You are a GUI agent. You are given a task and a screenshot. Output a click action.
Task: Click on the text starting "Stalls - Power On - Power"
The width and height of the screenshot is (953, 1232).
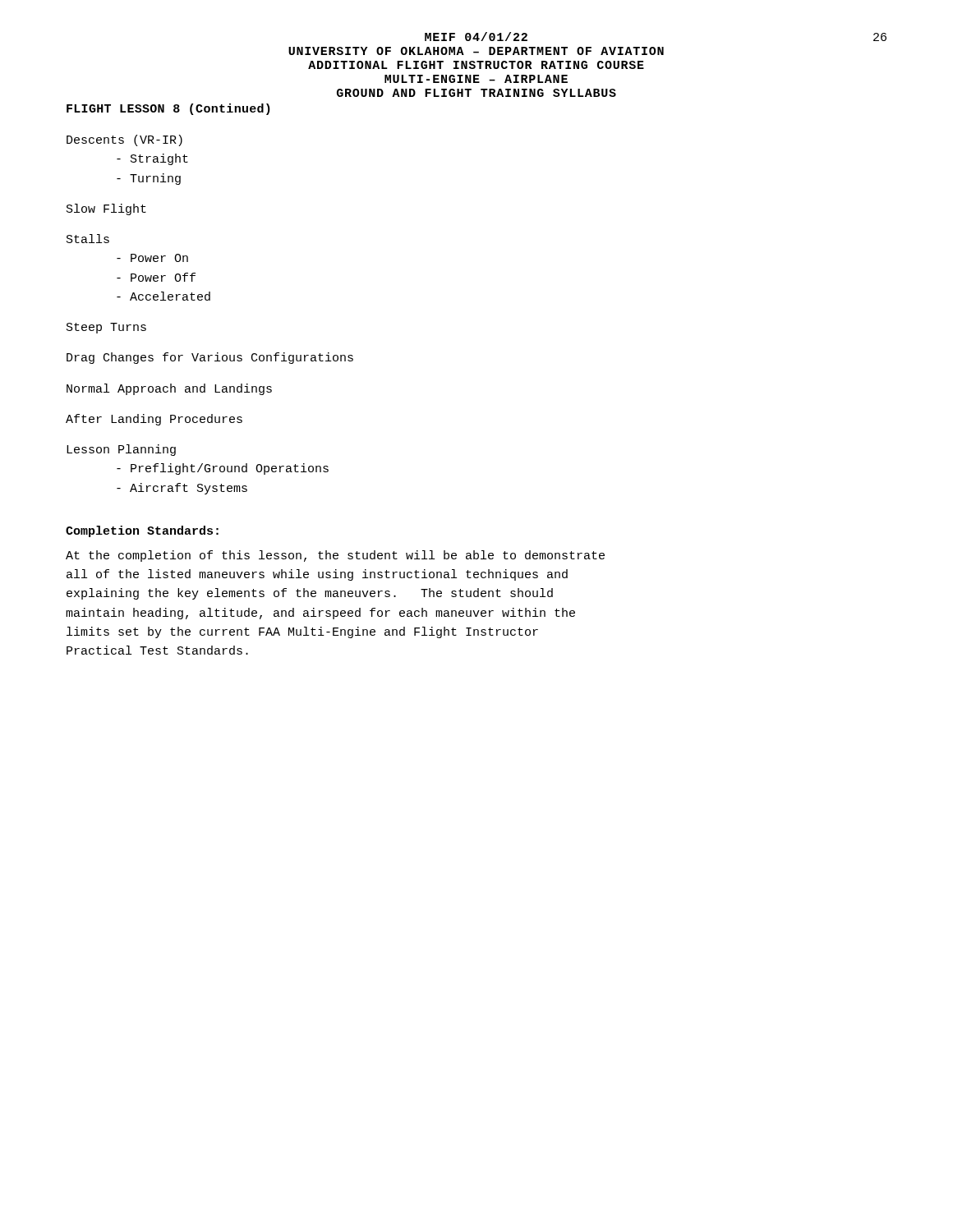pyautogui.click(x=88, y=239)
